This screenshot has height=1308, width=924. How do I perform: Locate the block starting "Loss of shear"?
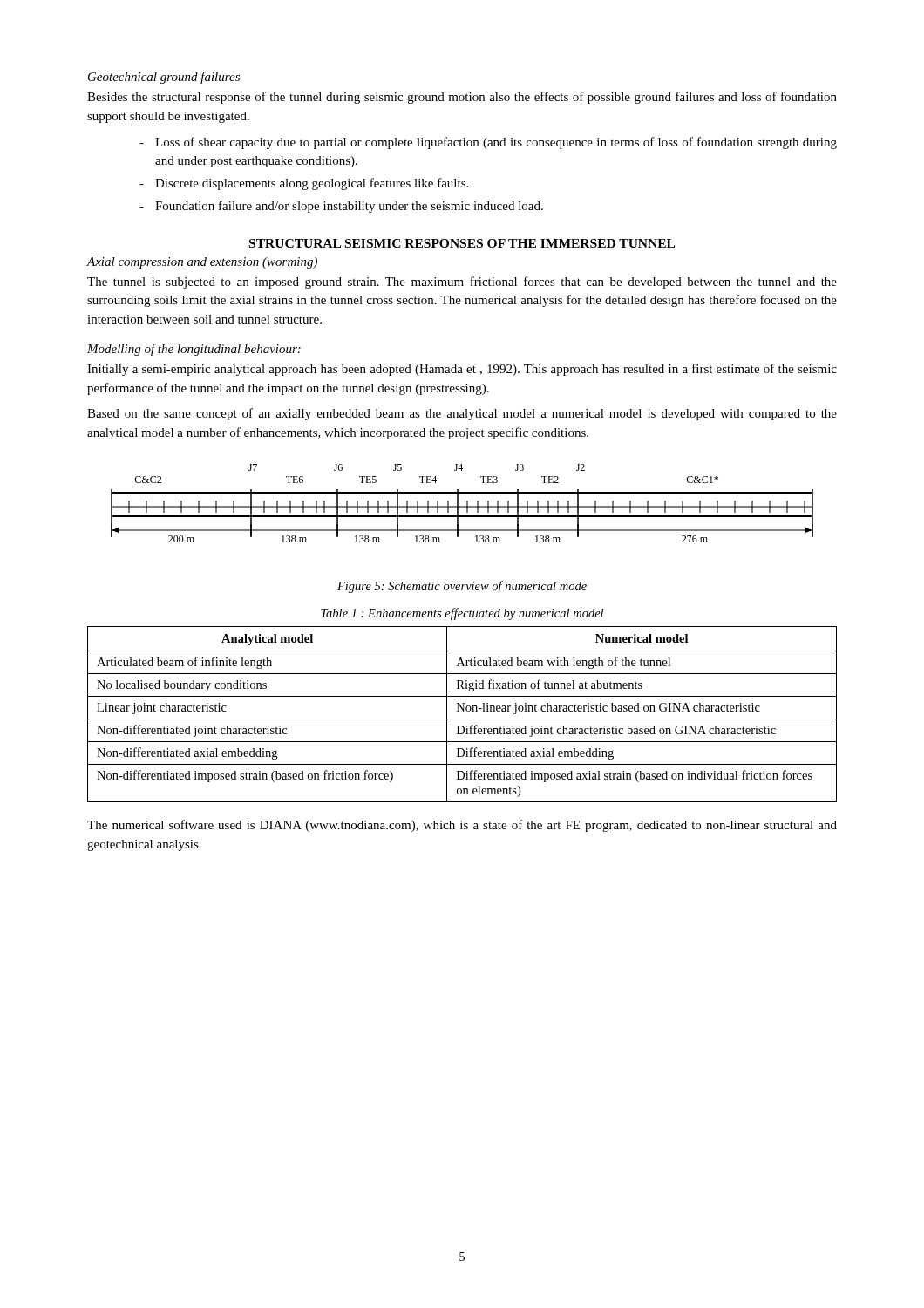496,151
